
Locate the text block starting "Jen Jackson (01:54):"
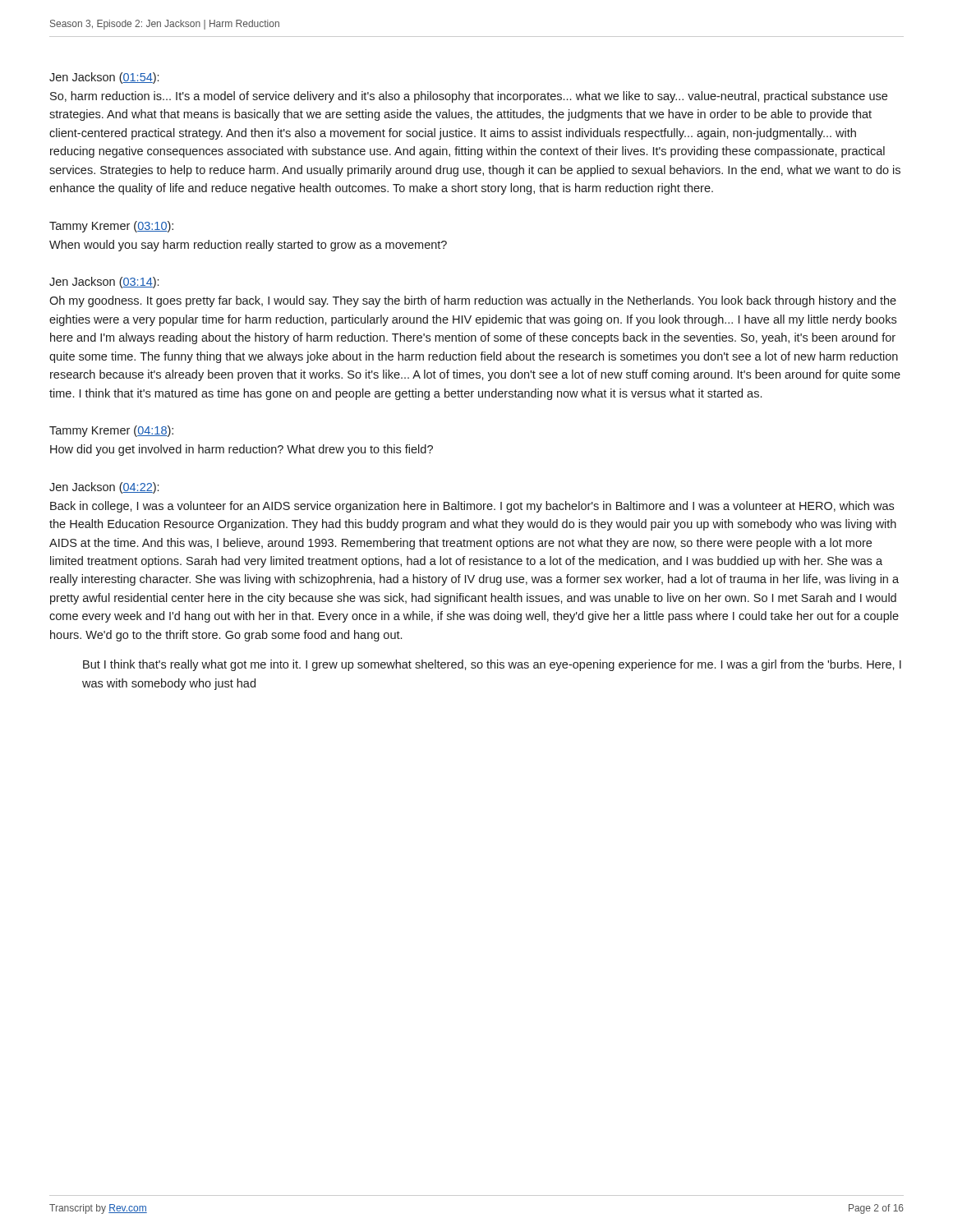105,77
